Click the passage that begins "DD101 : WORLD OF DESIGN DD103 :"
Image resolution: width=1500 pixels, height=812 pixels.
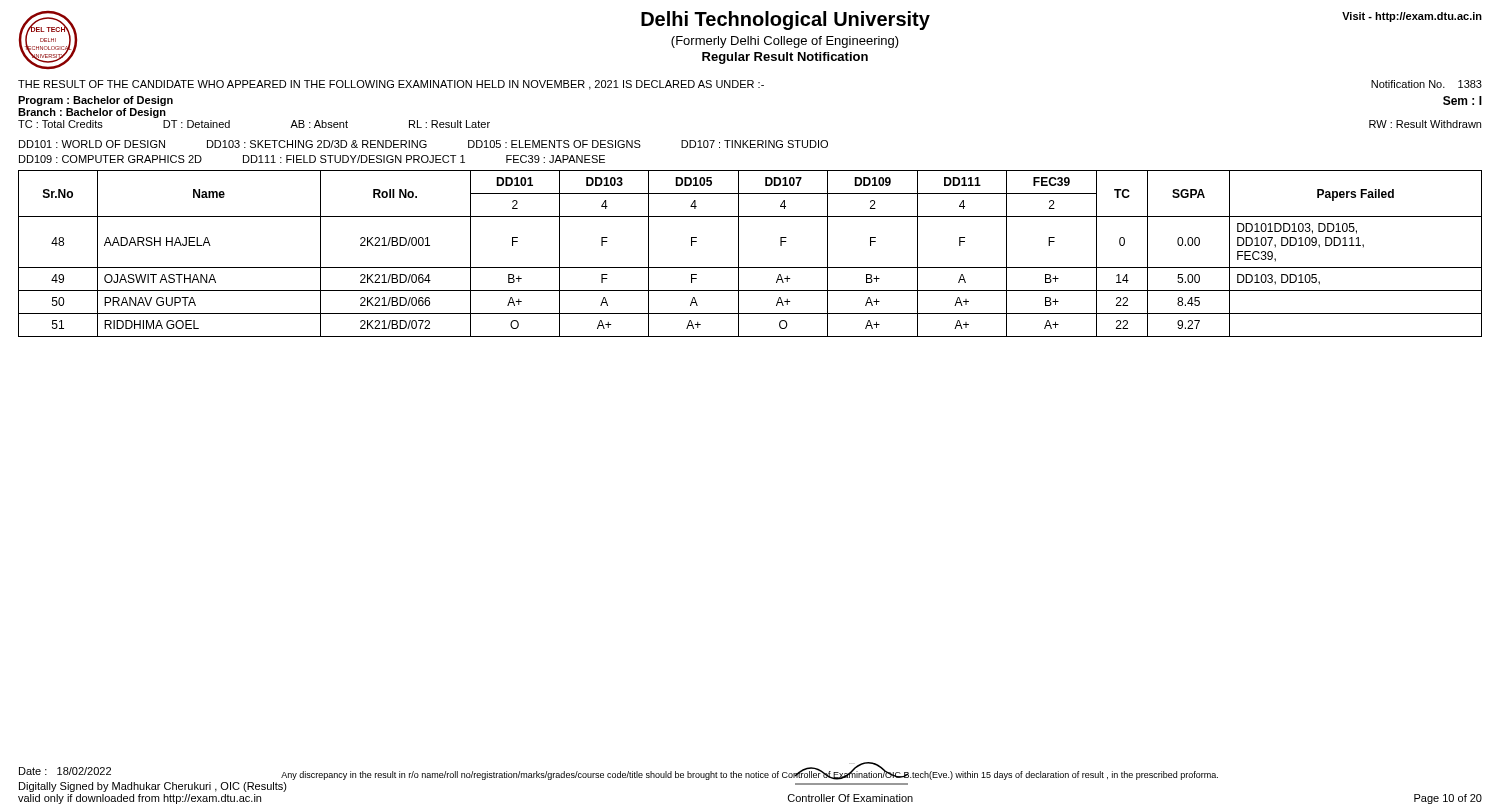(750, 152)
